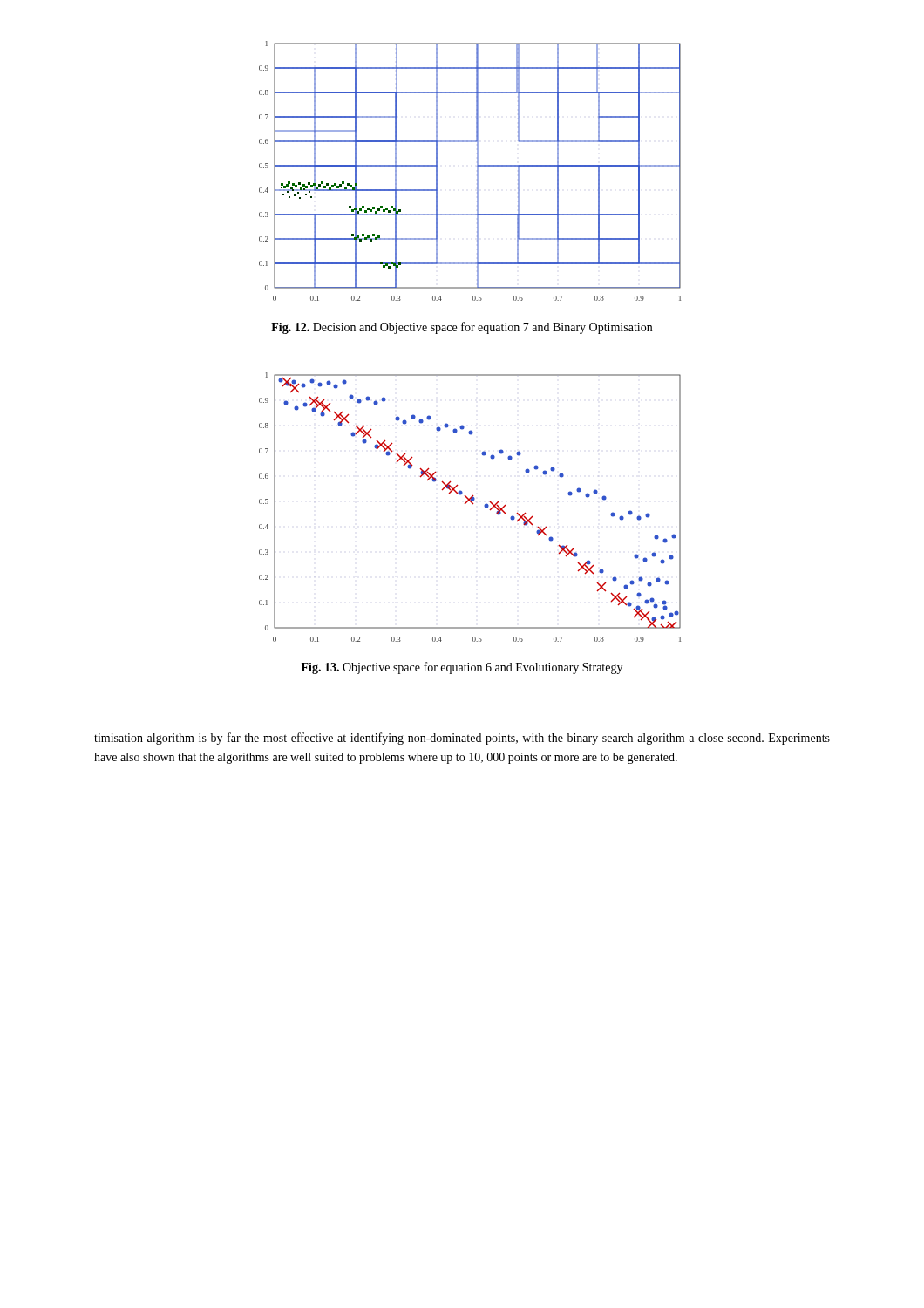Where is the caption that starts "Fig. 13. Objective space"?

point(462,667)
